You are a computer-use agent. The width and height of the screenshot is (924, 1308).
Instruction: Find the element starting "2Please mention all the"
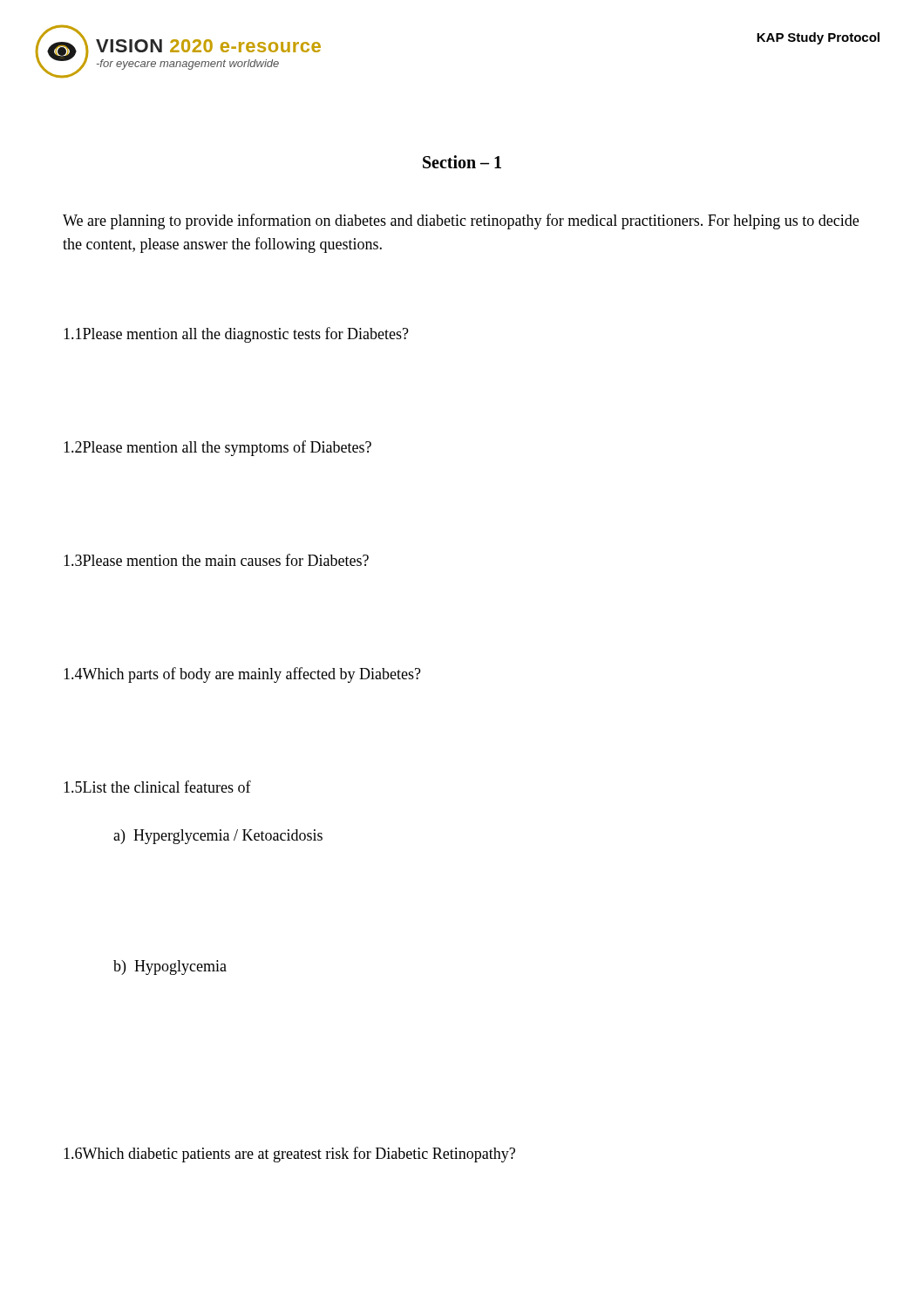click(217, 447)
